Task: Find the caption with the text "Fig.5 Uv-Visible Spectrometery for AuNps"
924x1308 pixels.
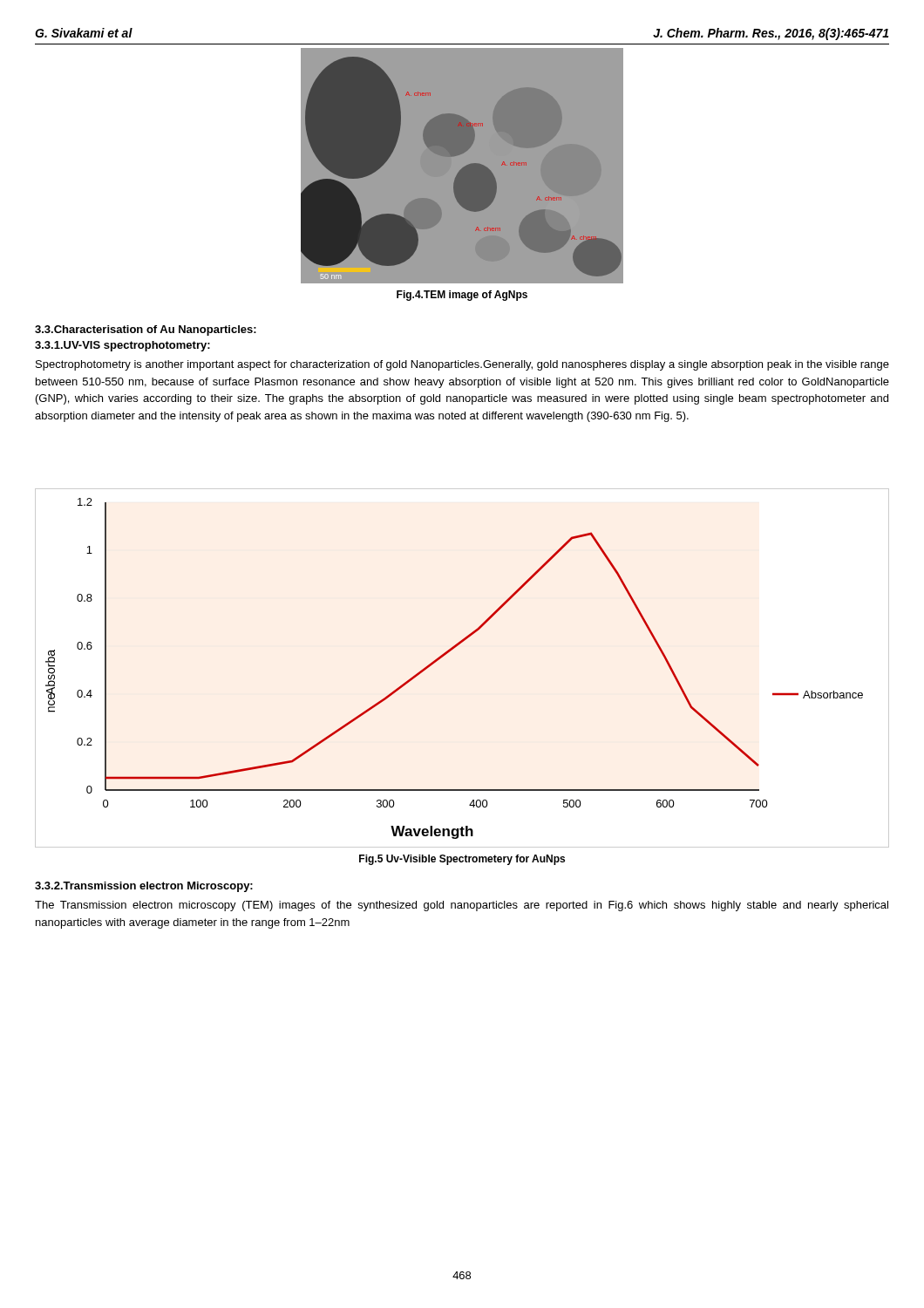Action: coord(462,859)
